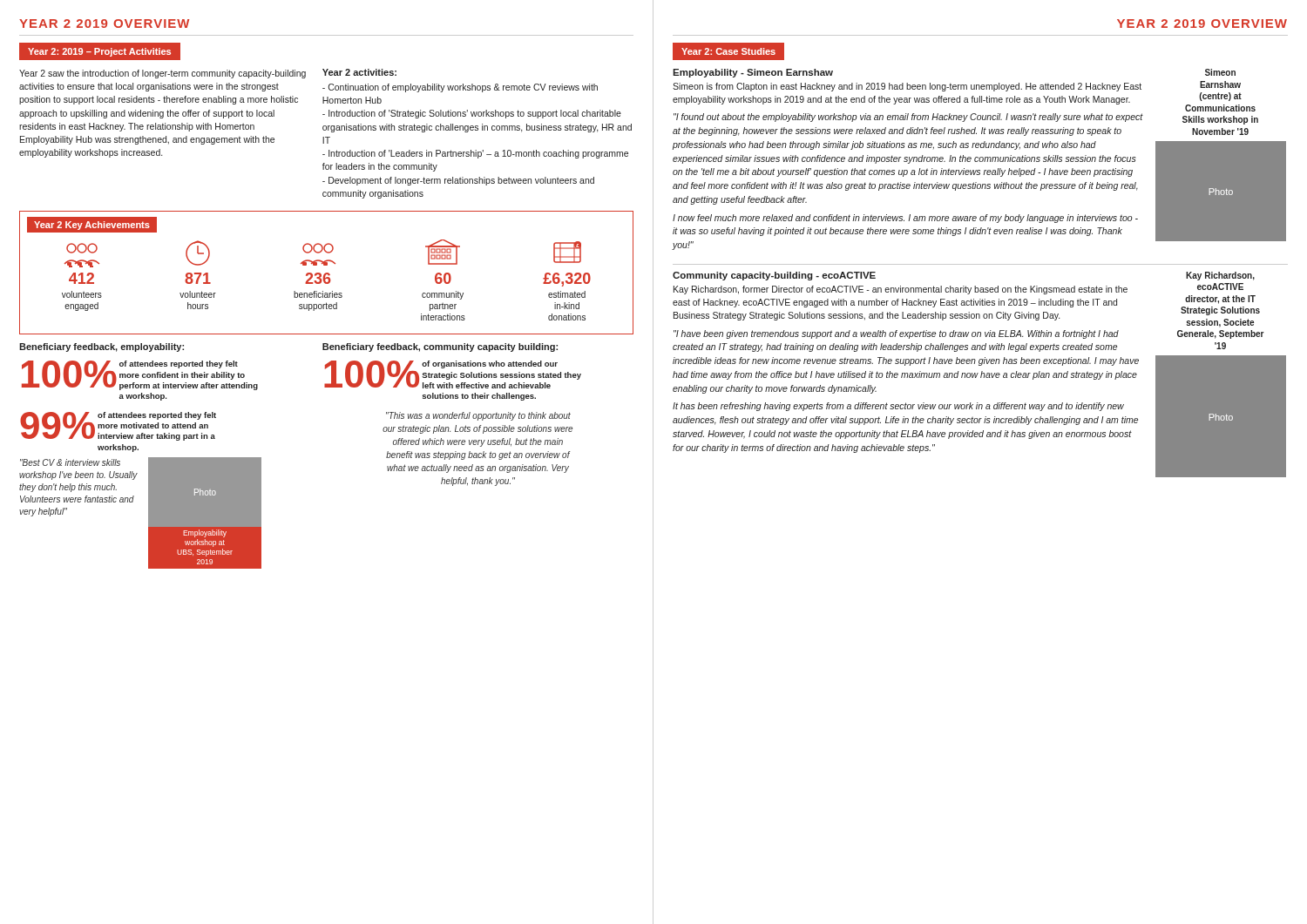
Task: Locate the caption with the text "Employabilityworkshop atUBS, September2019"
Action: tap(205, 548)
